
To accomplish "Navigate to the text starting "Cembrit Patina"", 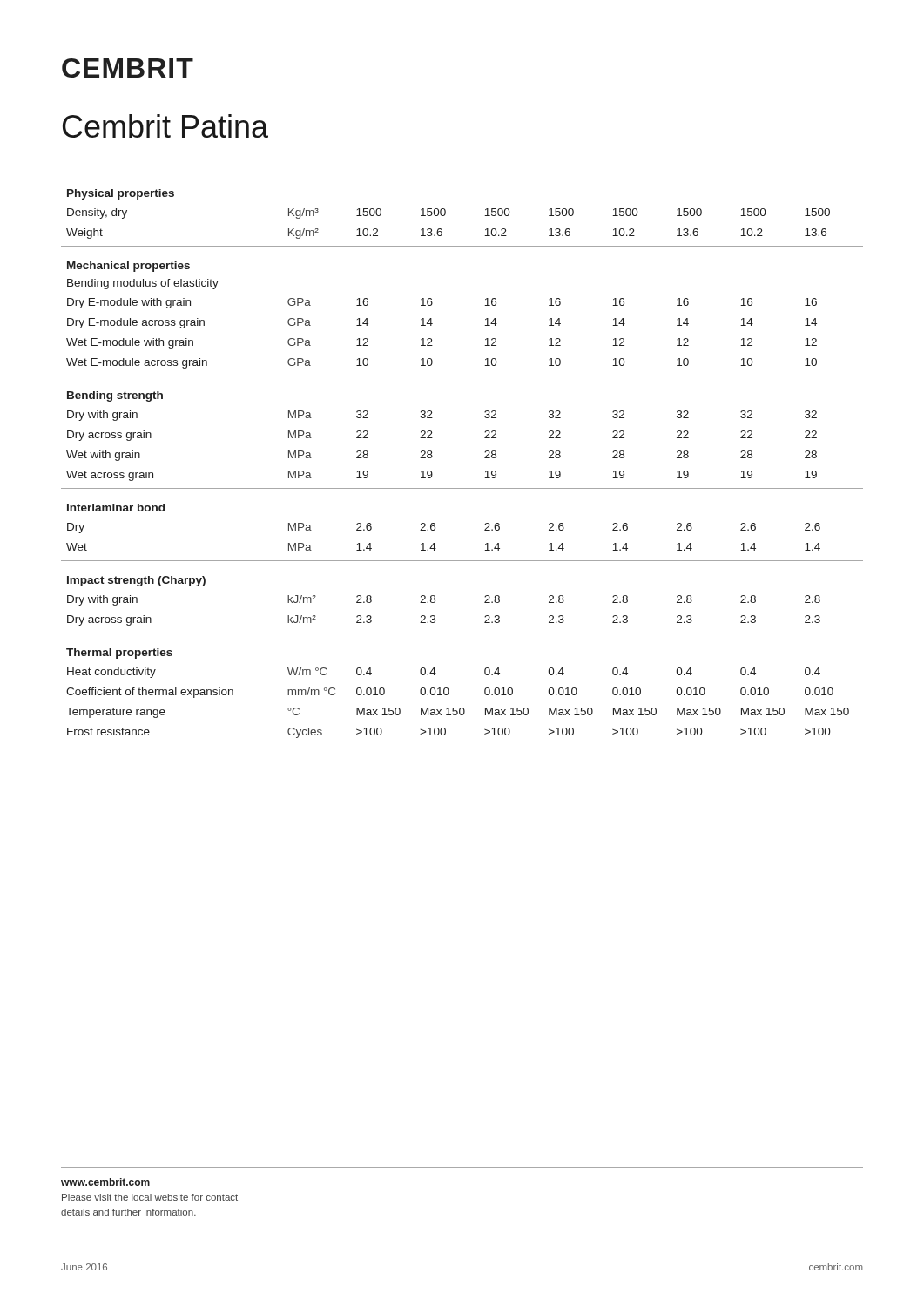I will pyautogui.click(x=165, y=126).
